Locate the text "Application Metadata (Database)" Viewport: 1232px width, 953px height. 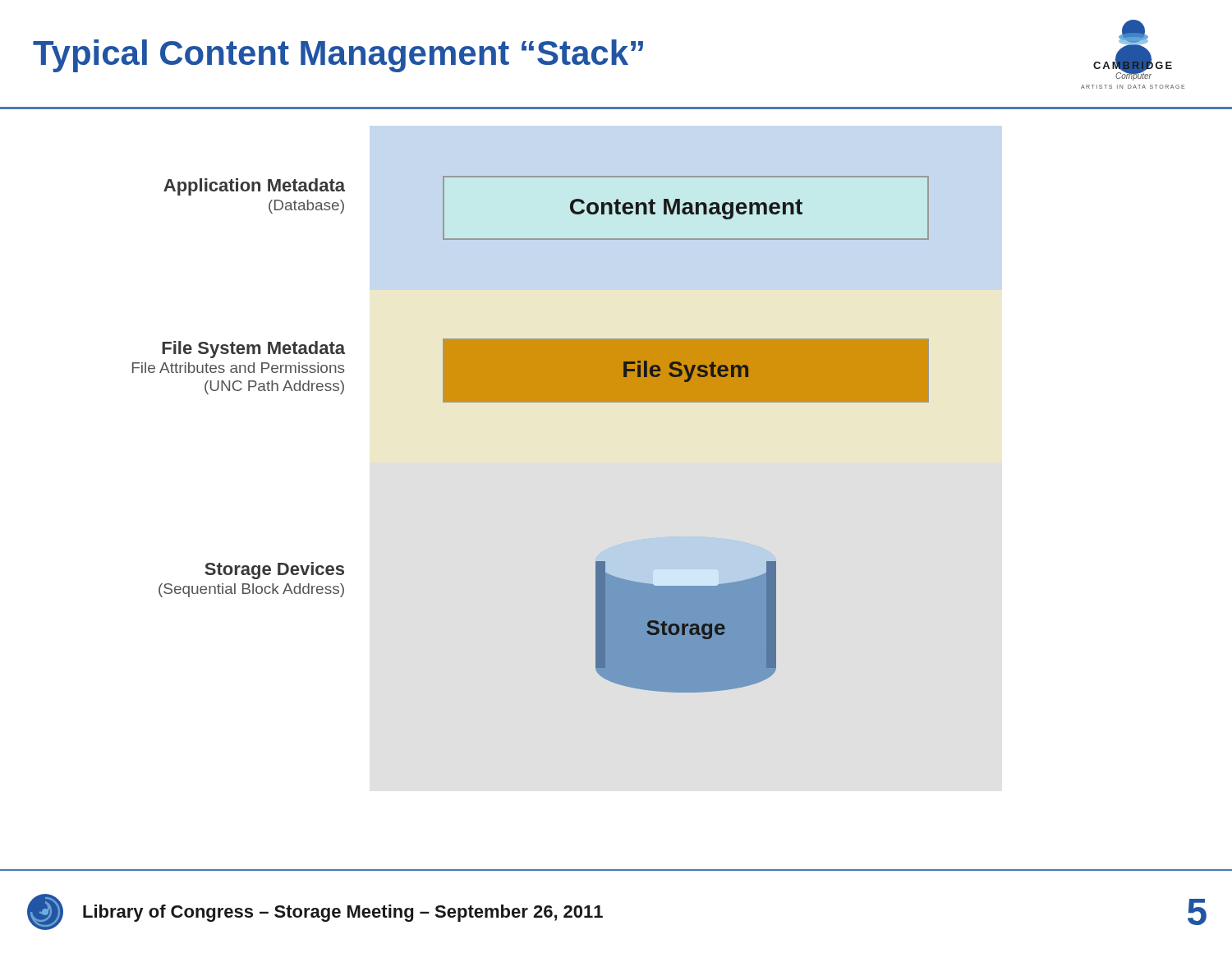(x=189, y=195)
